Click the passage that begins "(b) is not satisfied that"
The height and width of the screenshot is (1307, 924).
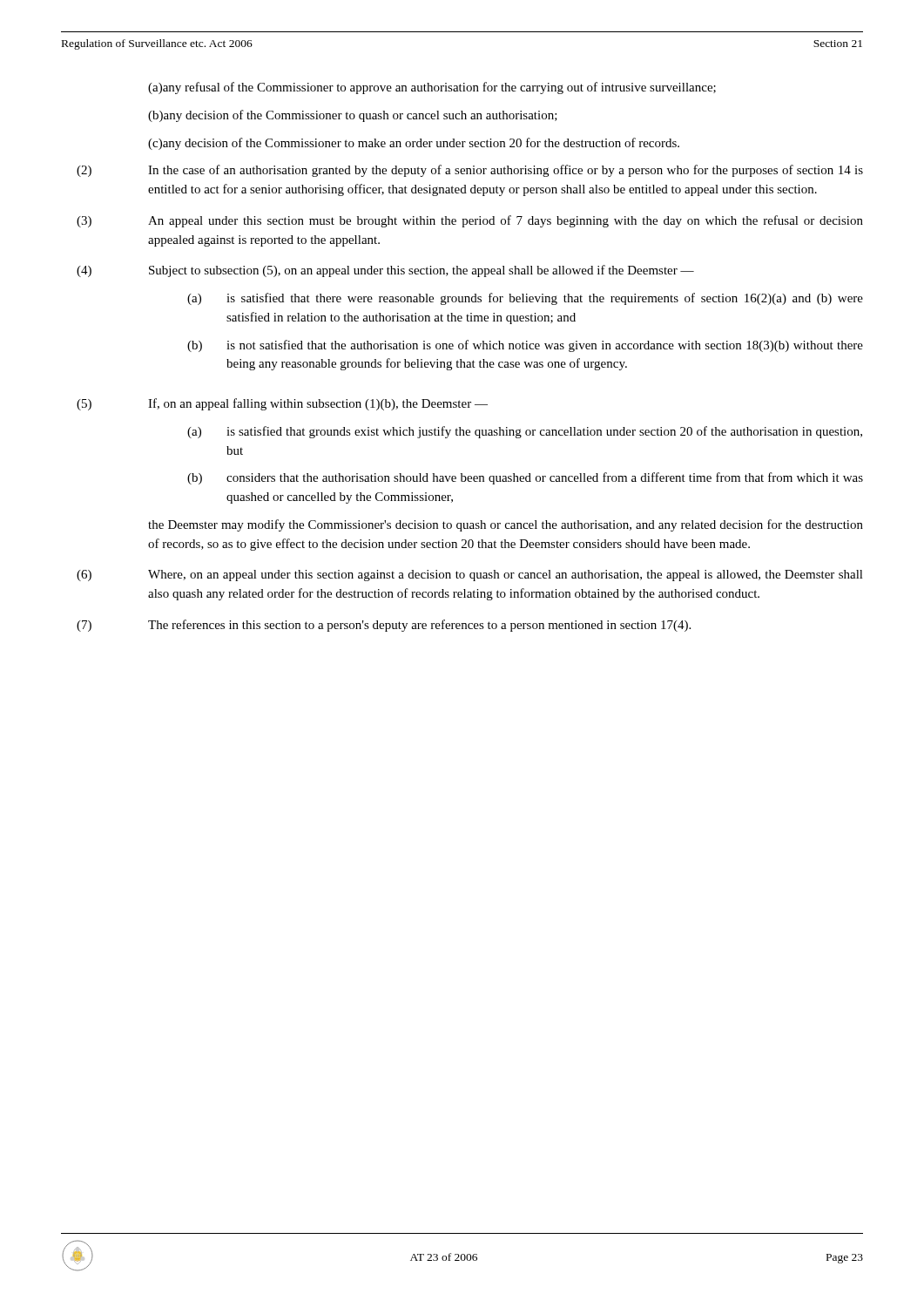point(506,355)
